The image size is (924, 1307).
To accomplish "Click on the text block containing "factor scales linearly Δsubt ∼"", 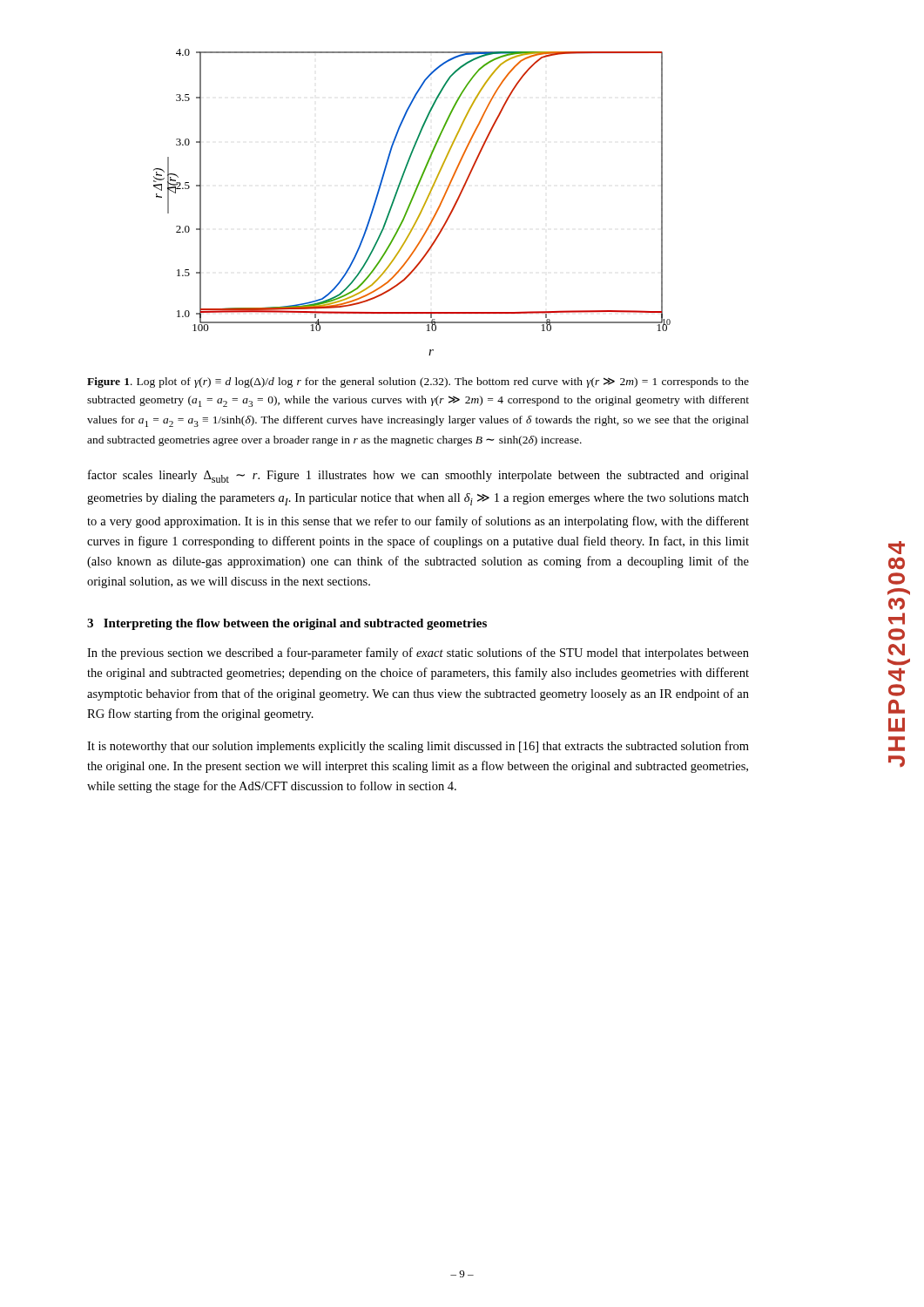I will (x=418, y=528).
